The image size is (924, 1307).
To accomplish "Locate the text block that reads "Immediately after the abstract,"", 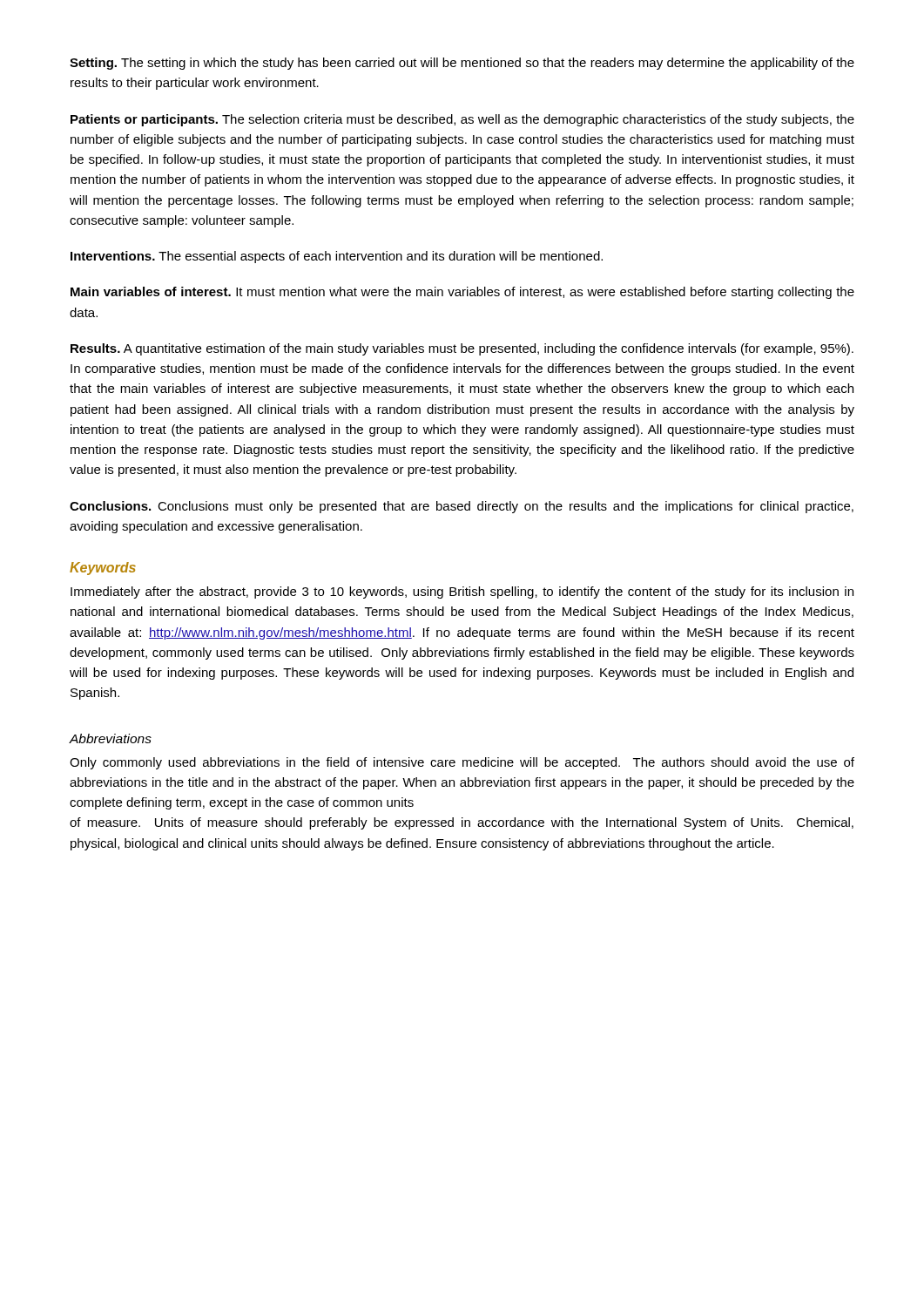I will (x=462, y=642).
